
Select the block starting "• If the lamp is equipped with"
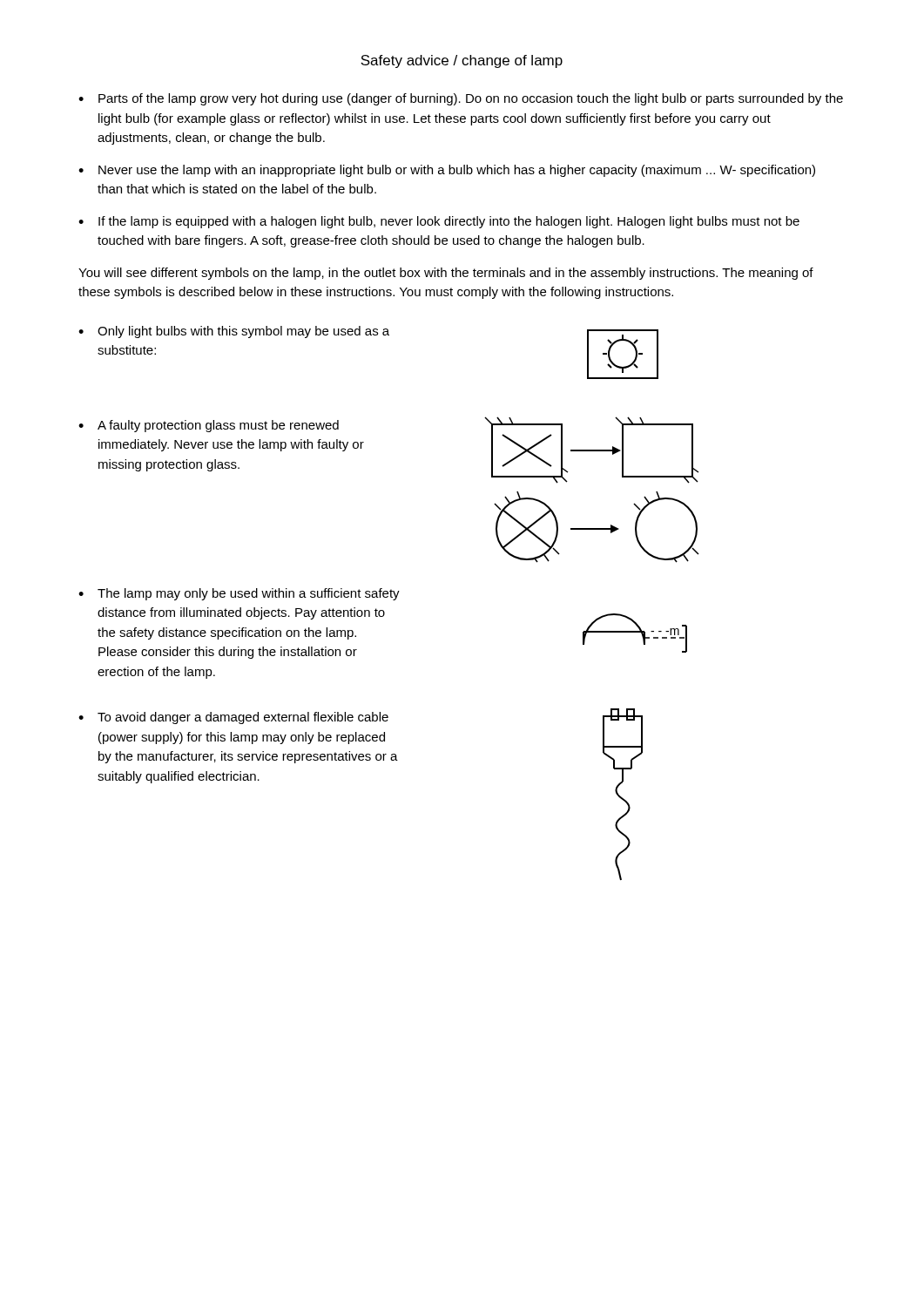coord(462,231)
